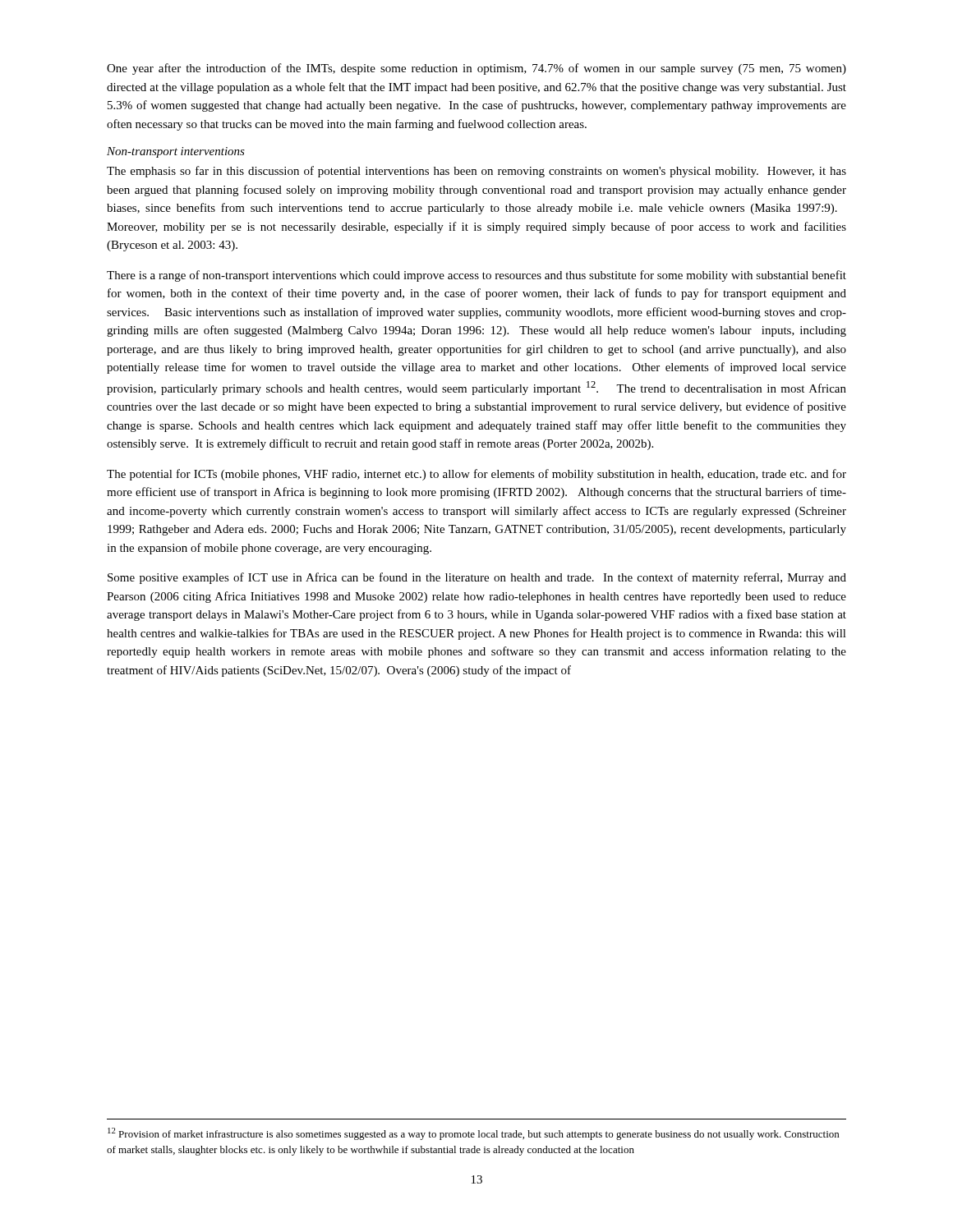The image size is (953, 1232).
Task: Point to the text starting "The emphasis so far in this"
Action: point(476,208)
